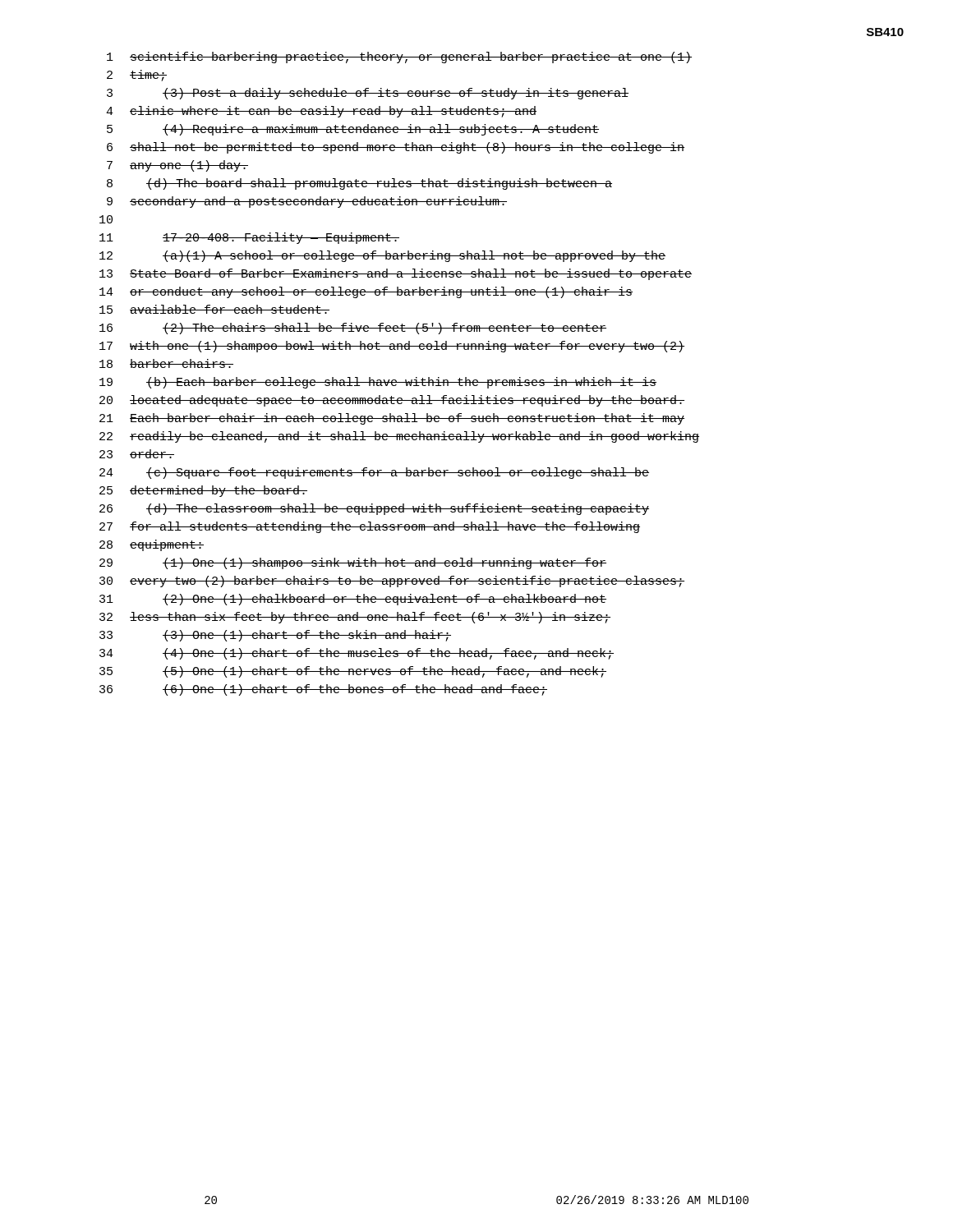This screenshot has width=953, height=1232.
Task: Find the block starting "20 located adequate space to"
Action: point(485,402)
